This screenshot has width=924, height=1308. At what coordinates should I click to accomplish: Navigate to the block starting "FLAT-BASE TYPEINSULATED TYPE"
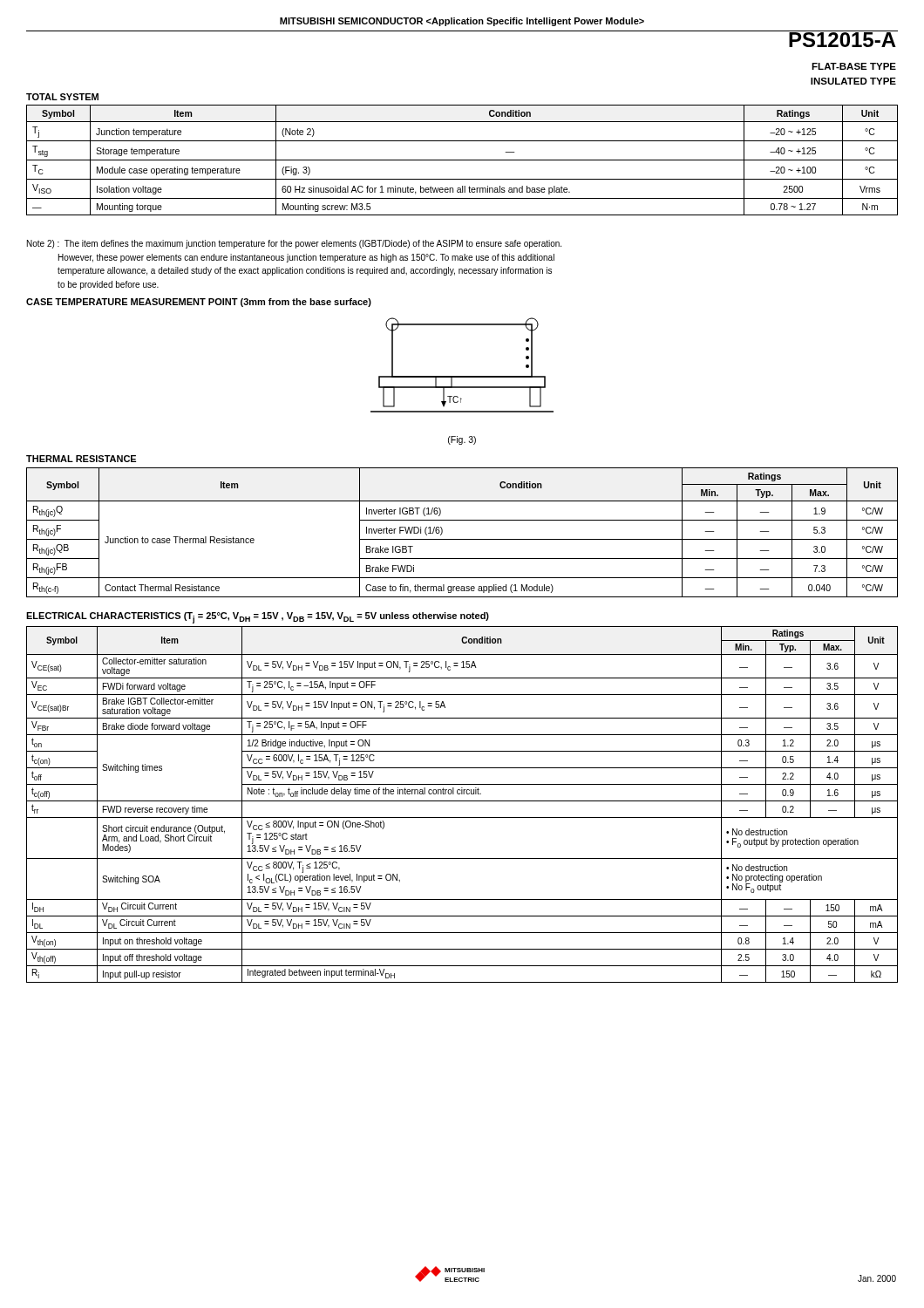pos(853,74)
